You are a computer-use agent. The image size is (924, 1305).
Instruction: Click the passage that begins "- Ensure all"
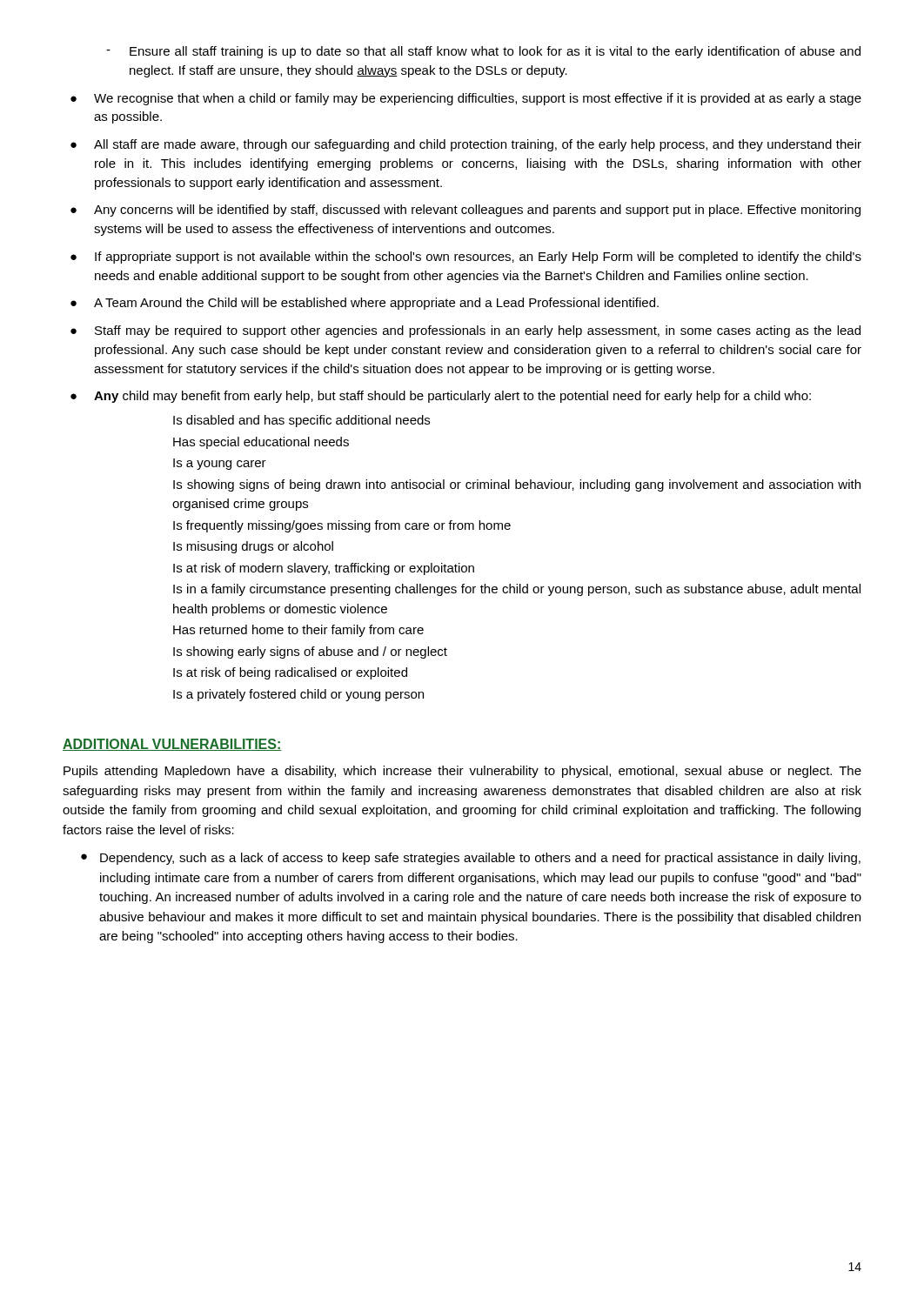(484, 61)
